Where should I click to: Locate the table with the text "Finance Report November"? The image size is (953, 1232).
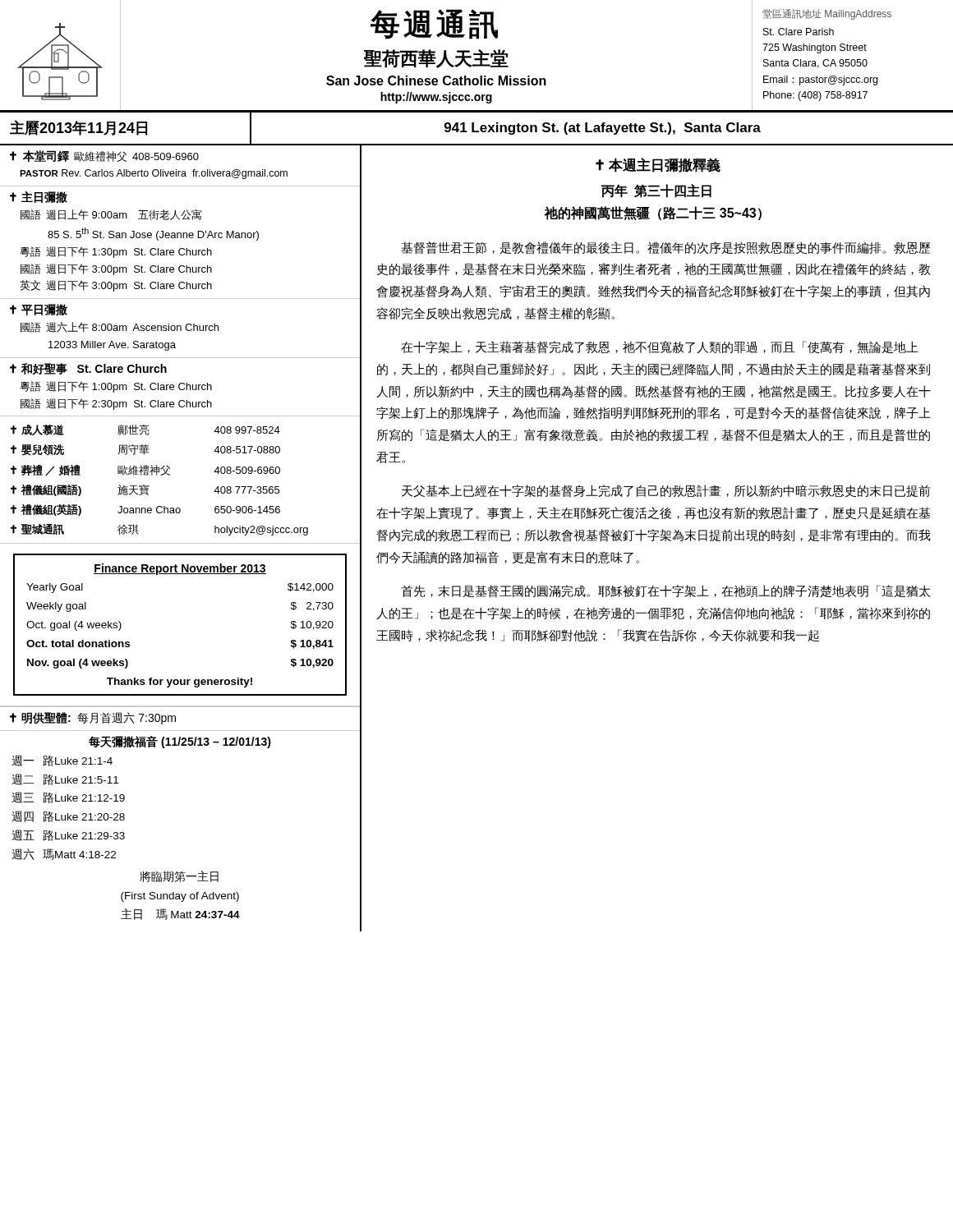[180, 624]
